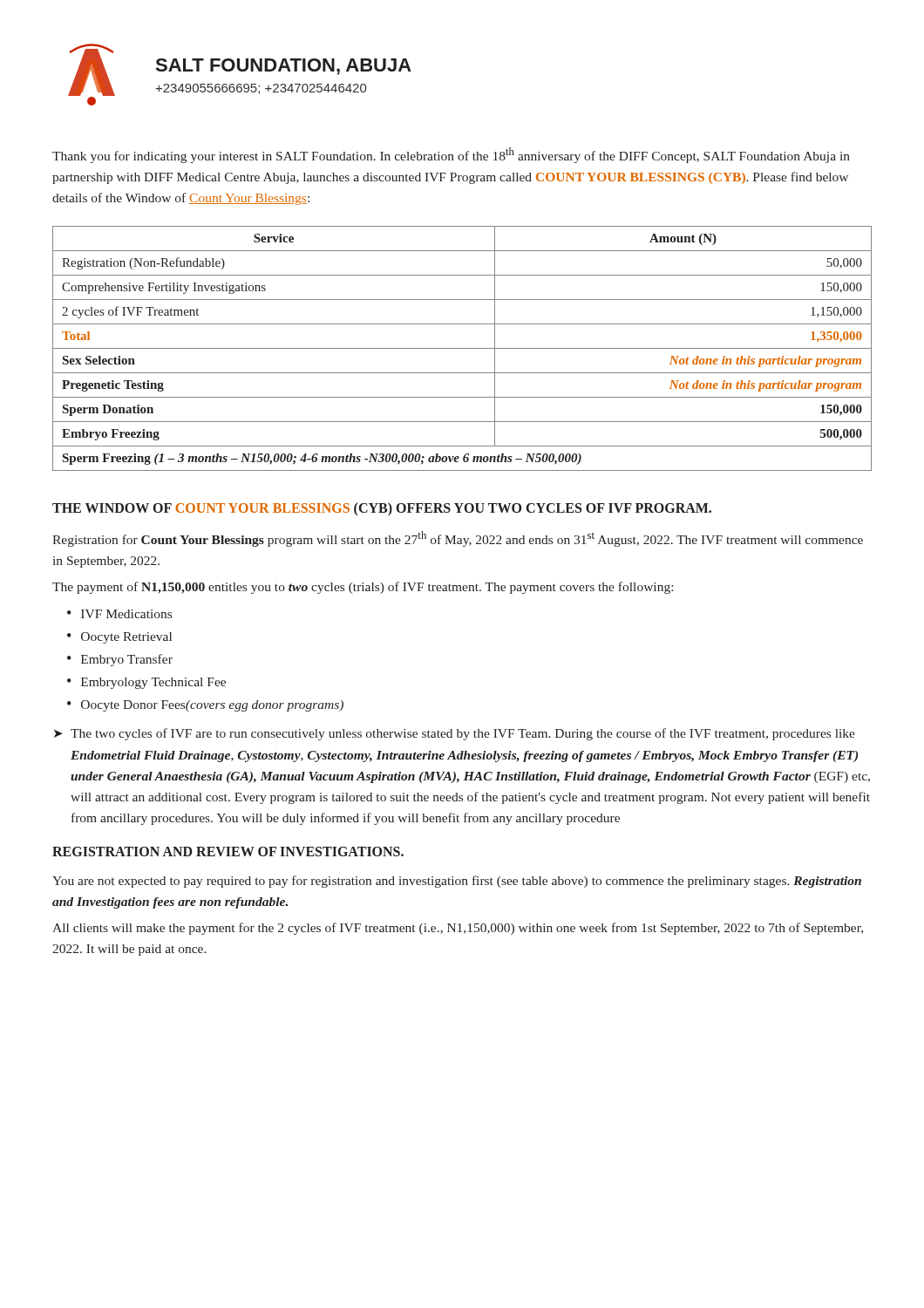Find "Oocyte Donor Fees (covers egg donor programs)" on this page
This screenshot has width=924, height=1308.
click(212, 705)
